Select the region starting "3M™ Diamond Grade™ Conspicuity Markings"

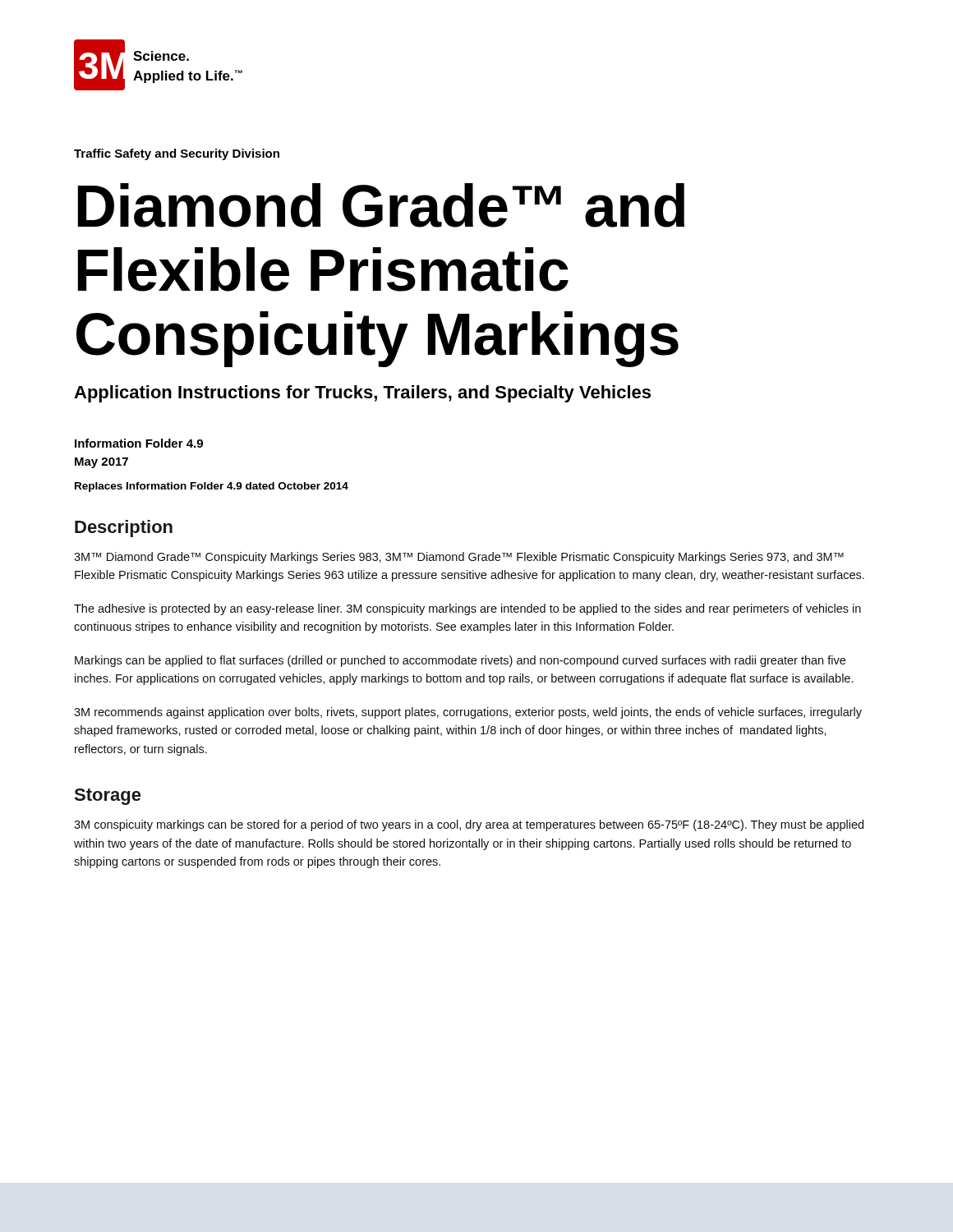(x=476, y=566)
